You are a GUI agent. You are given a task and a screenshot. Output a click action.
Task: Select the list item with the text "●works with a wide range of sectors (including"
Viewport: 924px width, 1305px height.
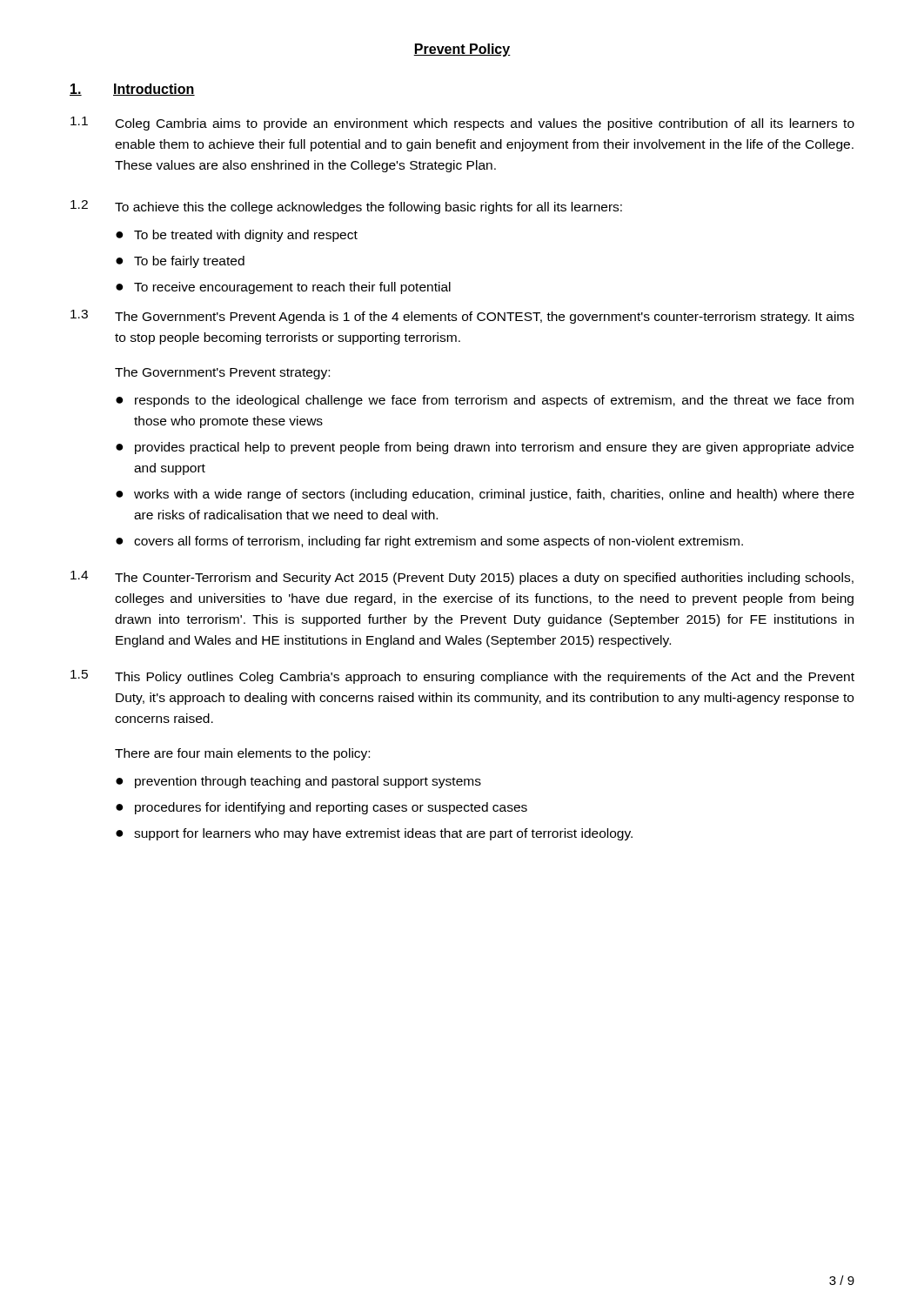[485, 505]
